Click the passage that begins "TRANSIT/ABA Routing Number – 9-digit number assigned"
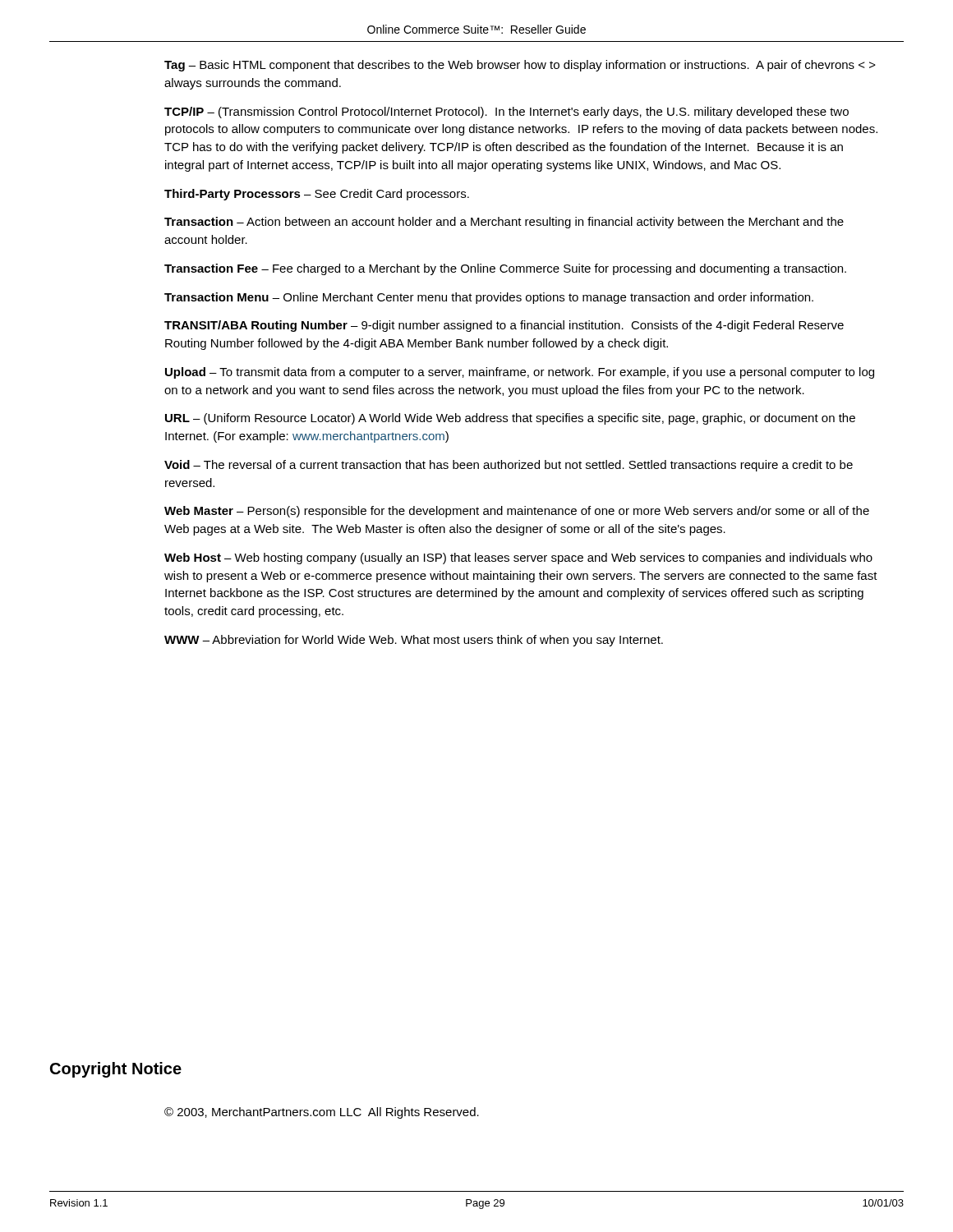This screenshot has width=953, height=1232. pyautogui.click(x=504, y=334)
